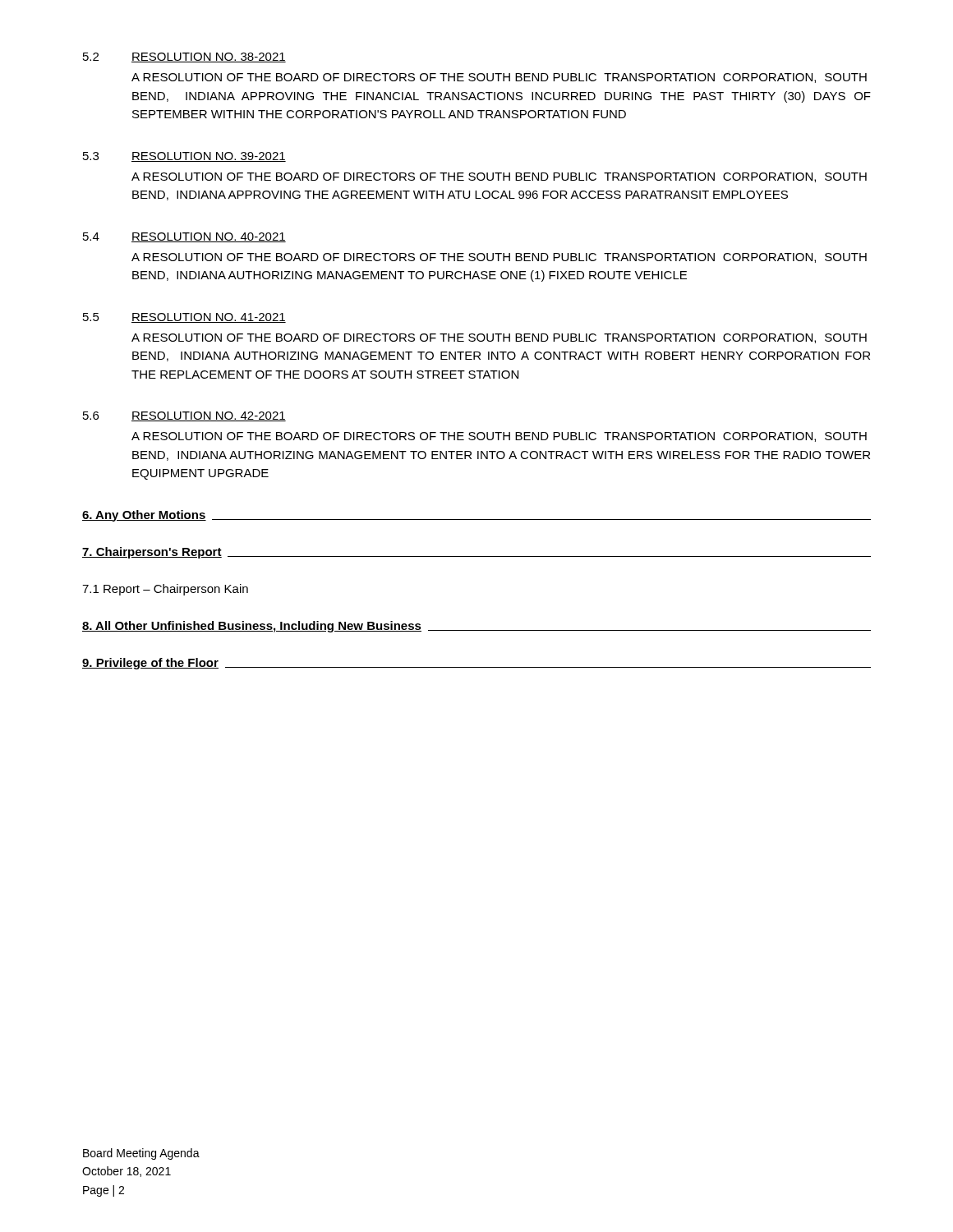Image resolution: width=953 pixels, height=1232 pixels.
Task: Select the text starting "6. Any Other"
Action: point(476,514)
